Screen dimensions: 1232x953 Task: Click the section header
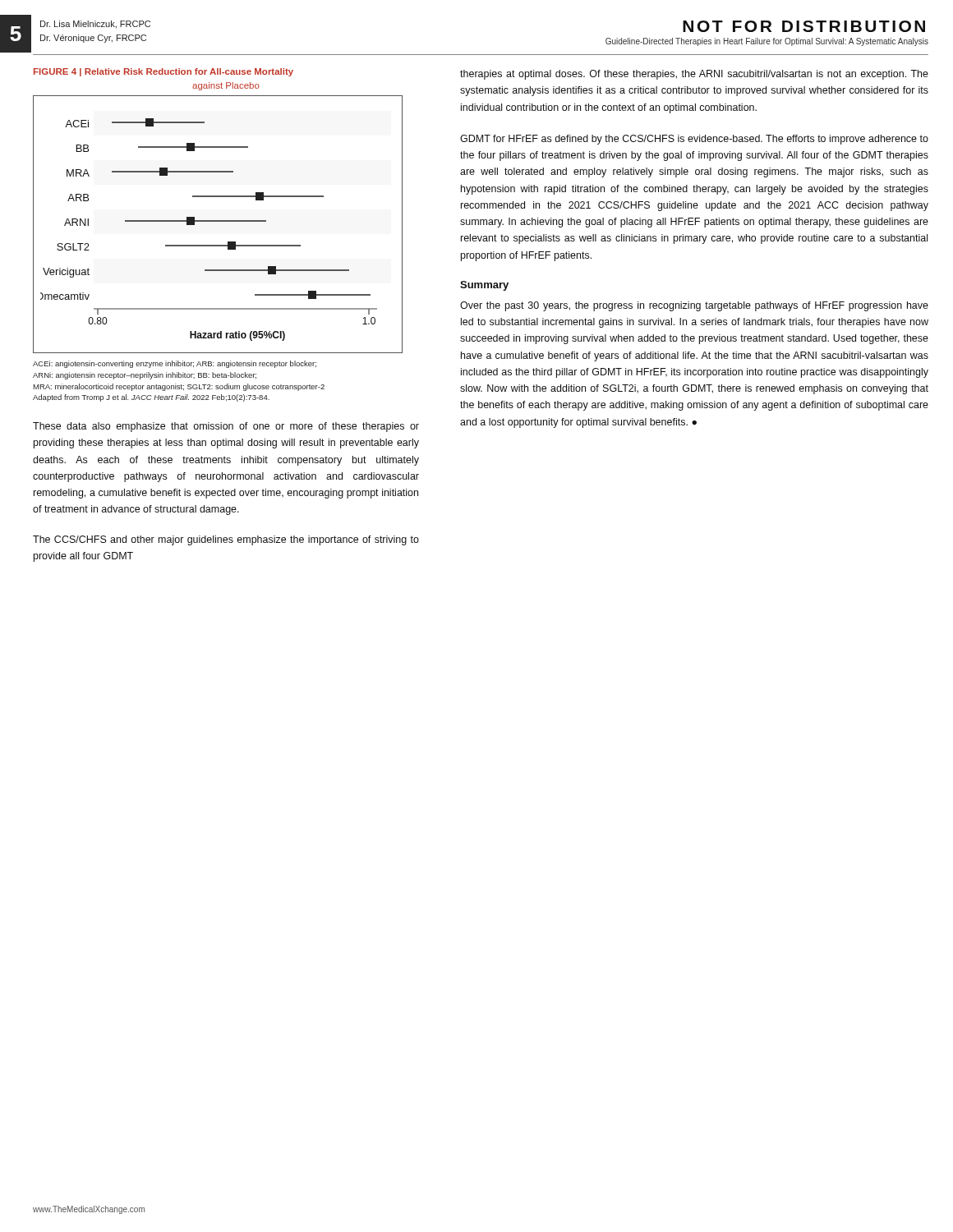pyautogui.click(x=484, y=284)
